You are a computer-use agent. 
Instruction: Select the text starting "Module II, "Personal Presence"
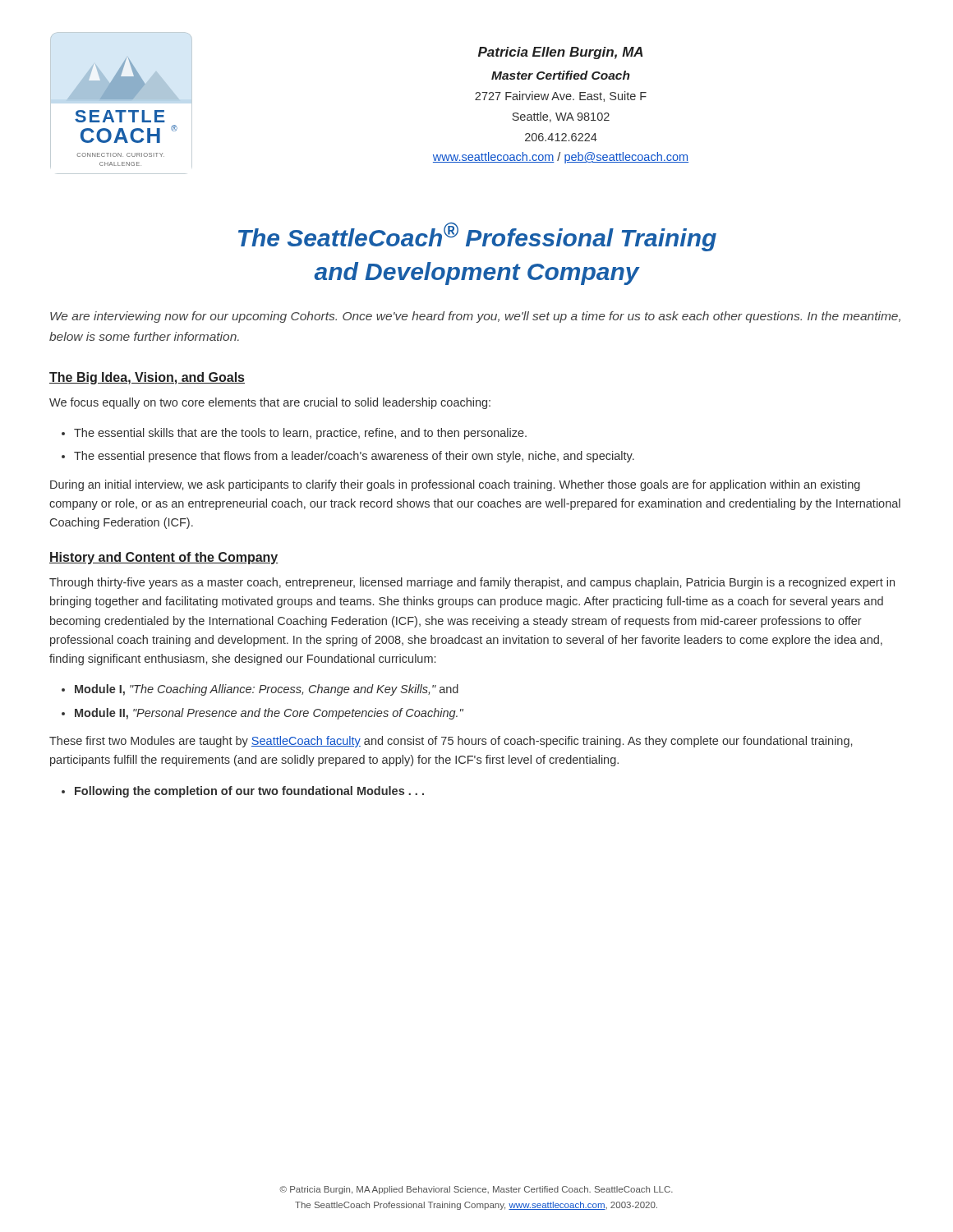tap(269, 713)
